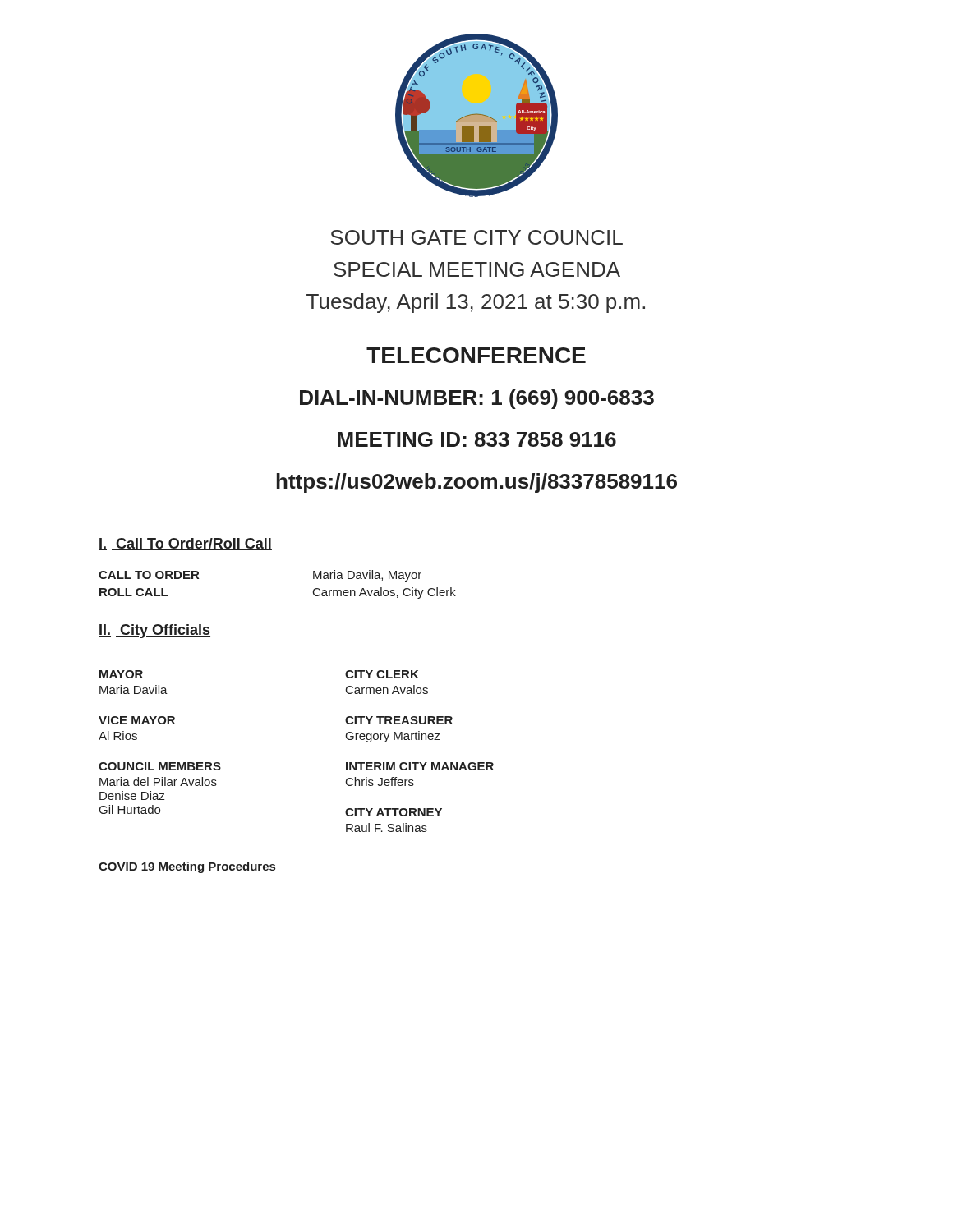Image resolution: width=953 pixels, height=1232 pixels.
Task: Find the title on this page that starts "SOUTH GATE CITY"
Action: 476,269
